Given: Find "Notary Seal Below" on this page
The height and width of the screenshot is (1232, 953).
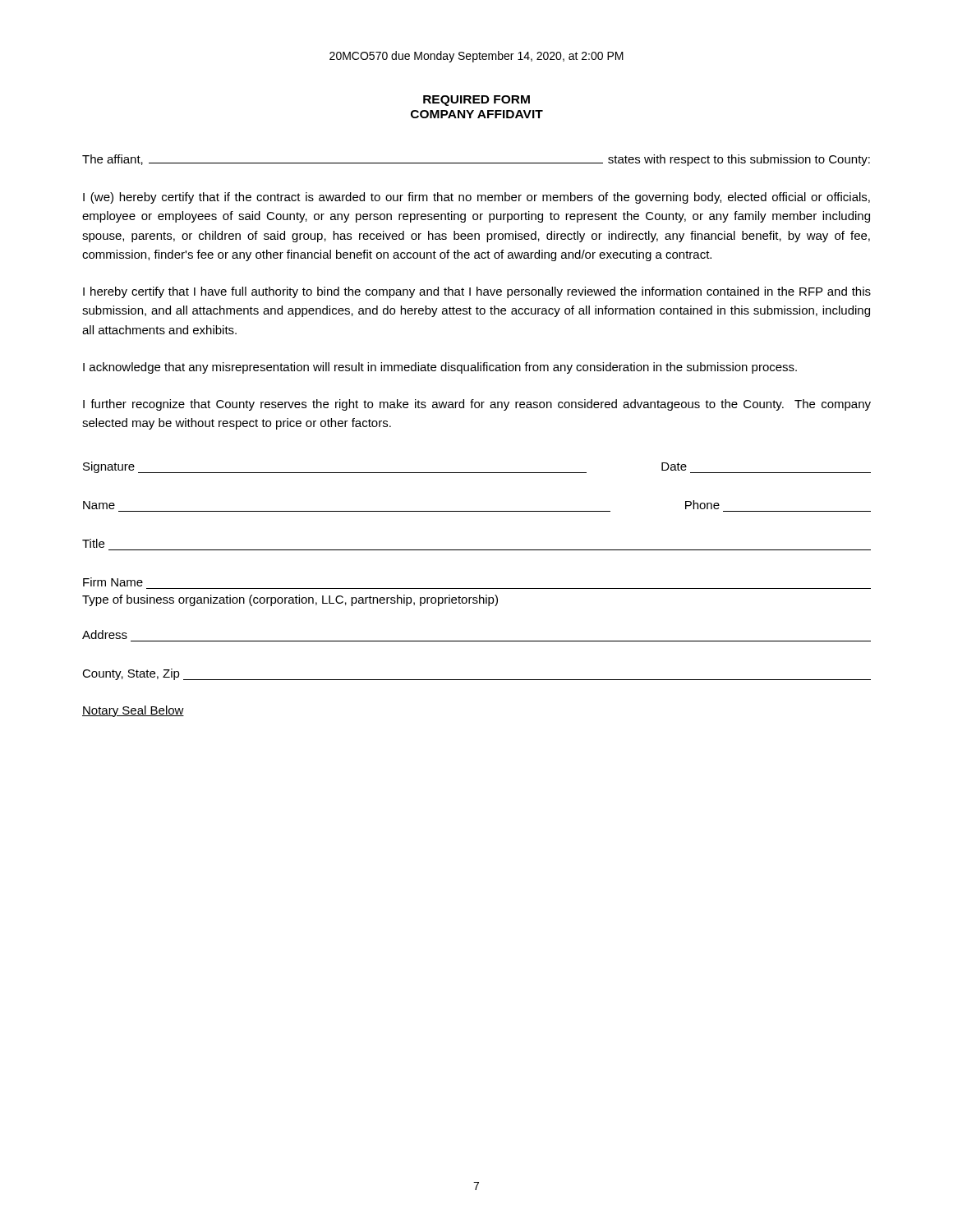Looking at the screenshot, I should coord(133,710).
